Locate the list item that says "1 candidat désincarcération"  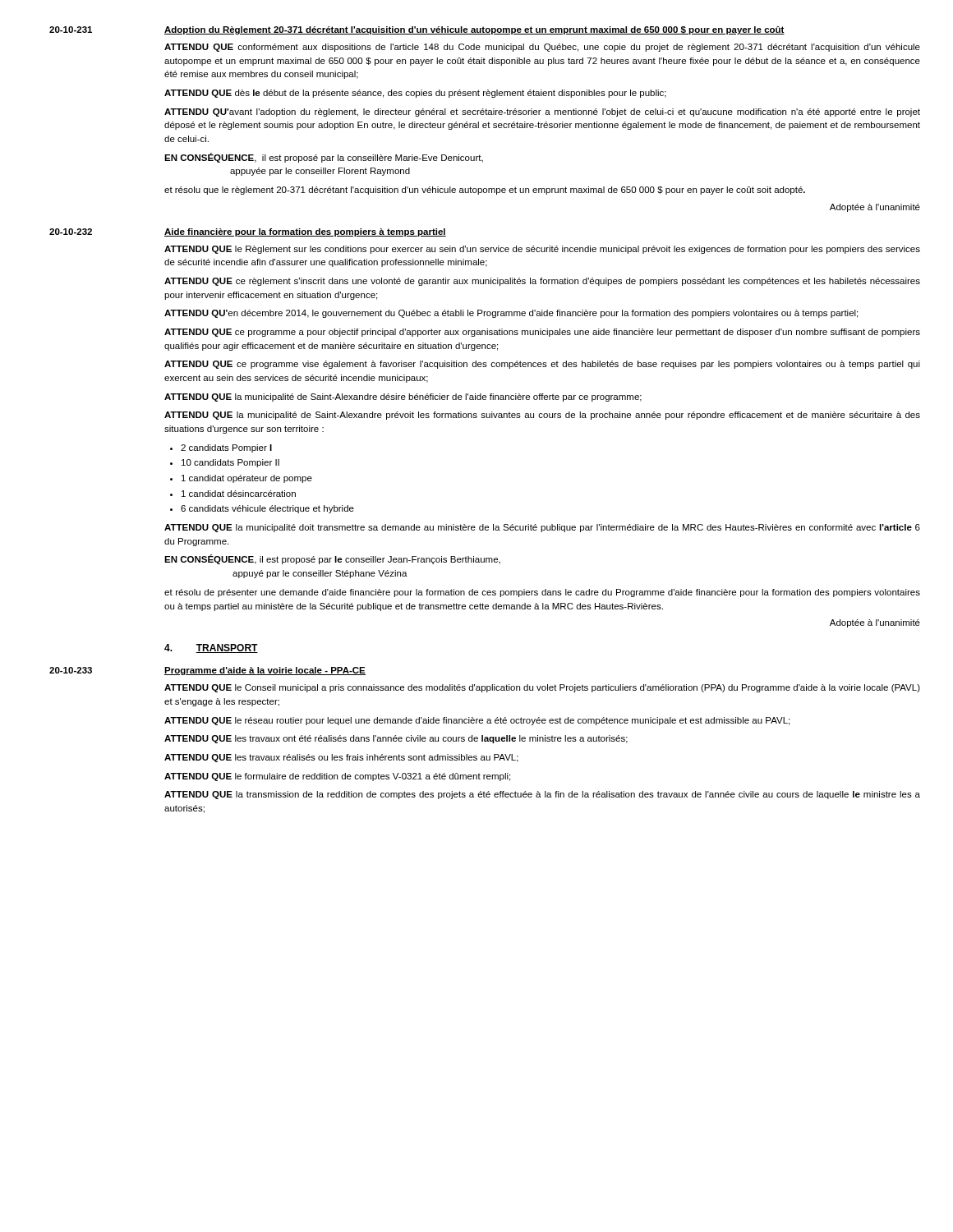[239, 493]
